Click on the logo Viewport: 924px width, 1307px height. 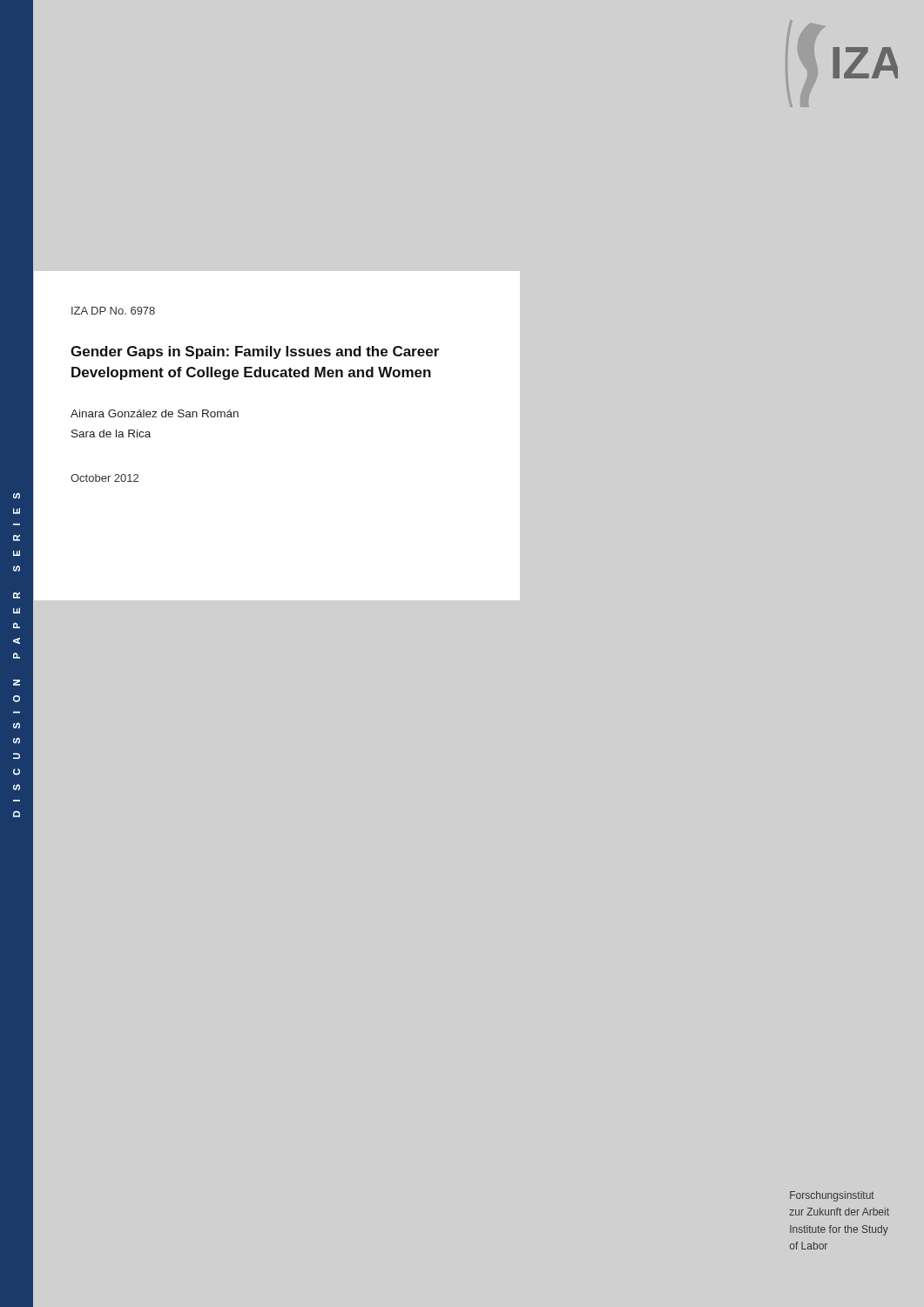841,68
